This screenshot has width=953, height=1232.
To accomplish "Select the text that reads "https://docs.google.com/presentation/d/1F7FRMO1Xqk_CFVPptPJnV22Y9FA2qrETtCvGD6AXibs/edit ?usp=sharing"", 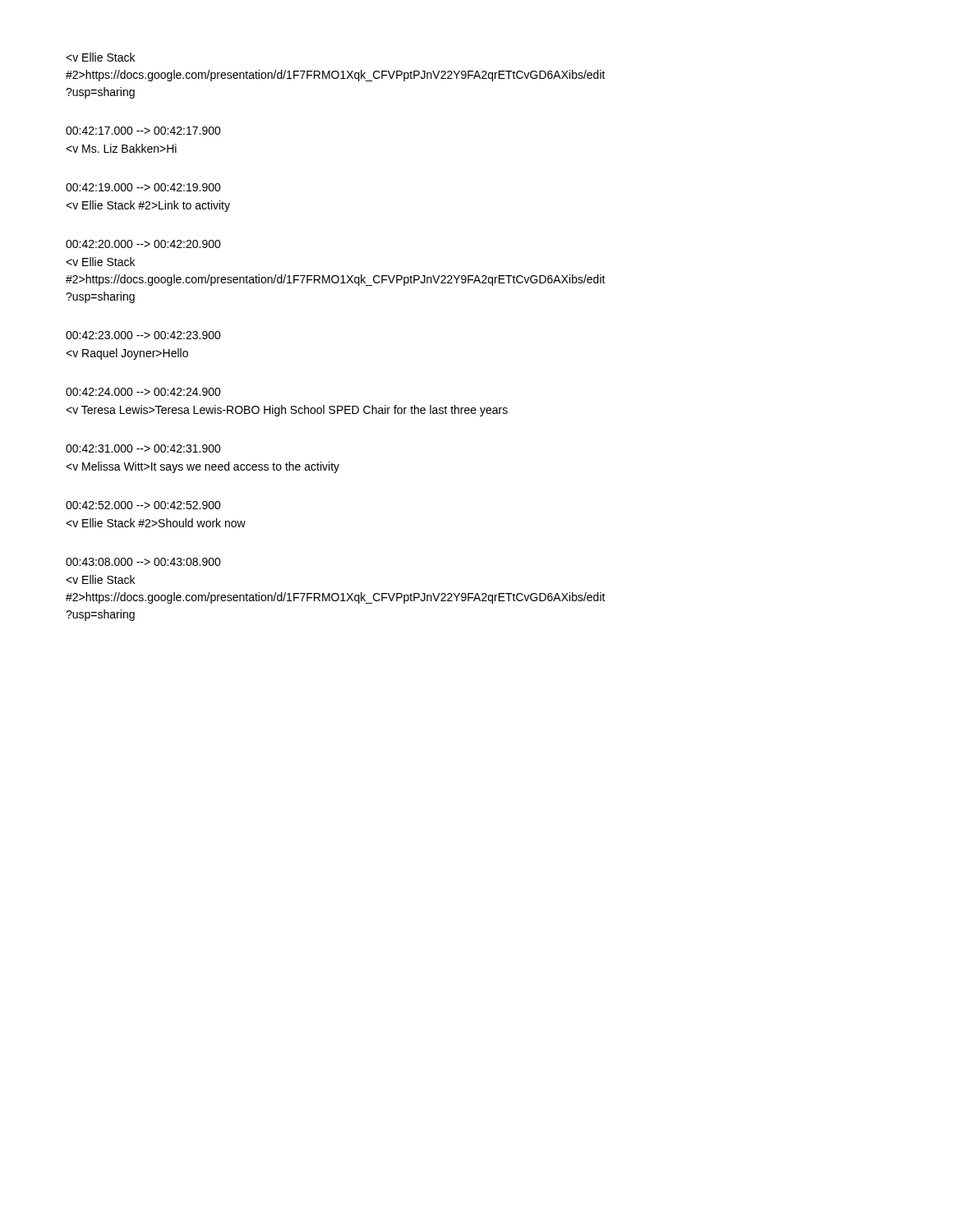I will point(476,75).
